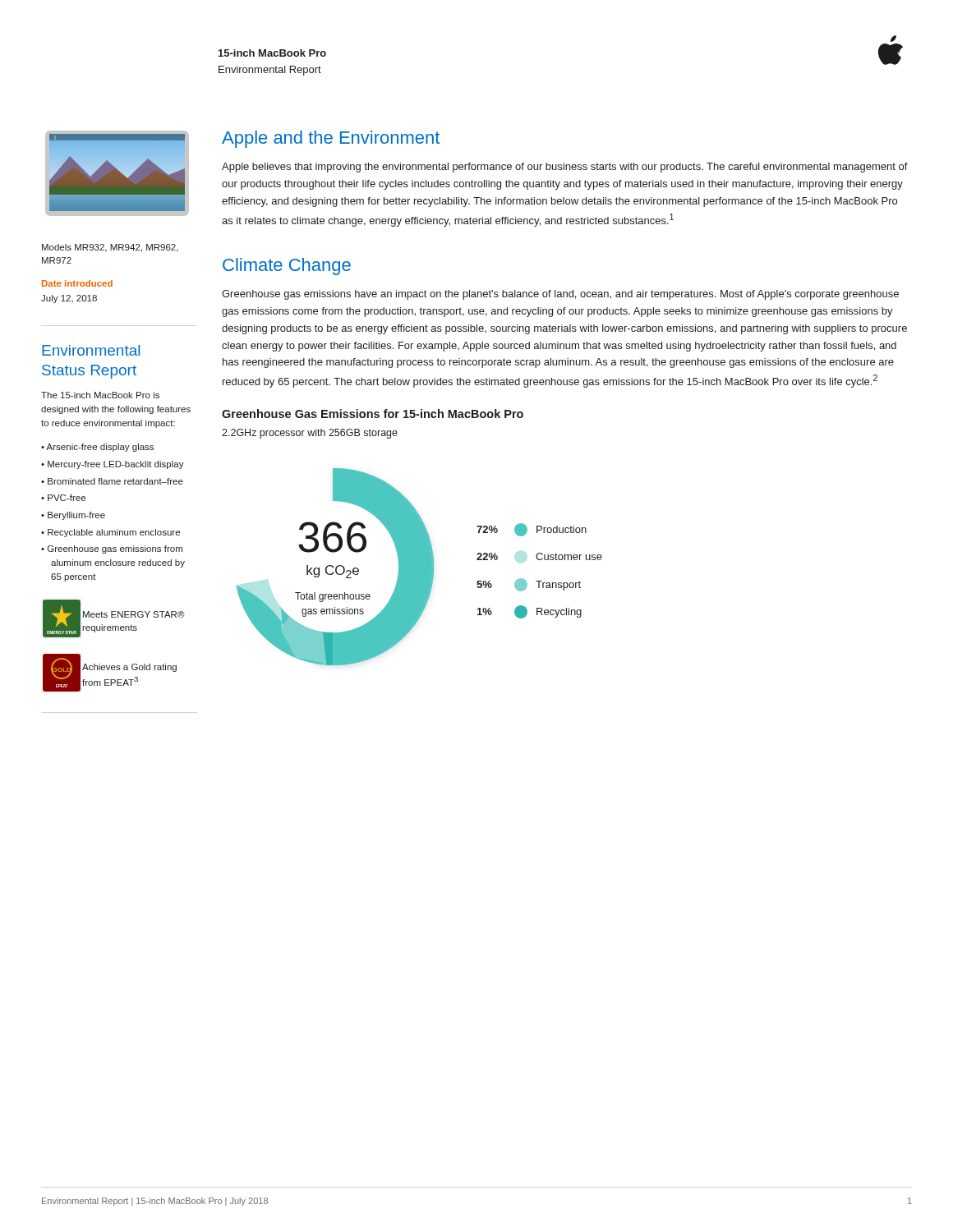This screenshot has width=953, height=1232.
Task: Select the text block starting "Apple believes that improving"
Action: pyautogui.click(x=565, y=194)
